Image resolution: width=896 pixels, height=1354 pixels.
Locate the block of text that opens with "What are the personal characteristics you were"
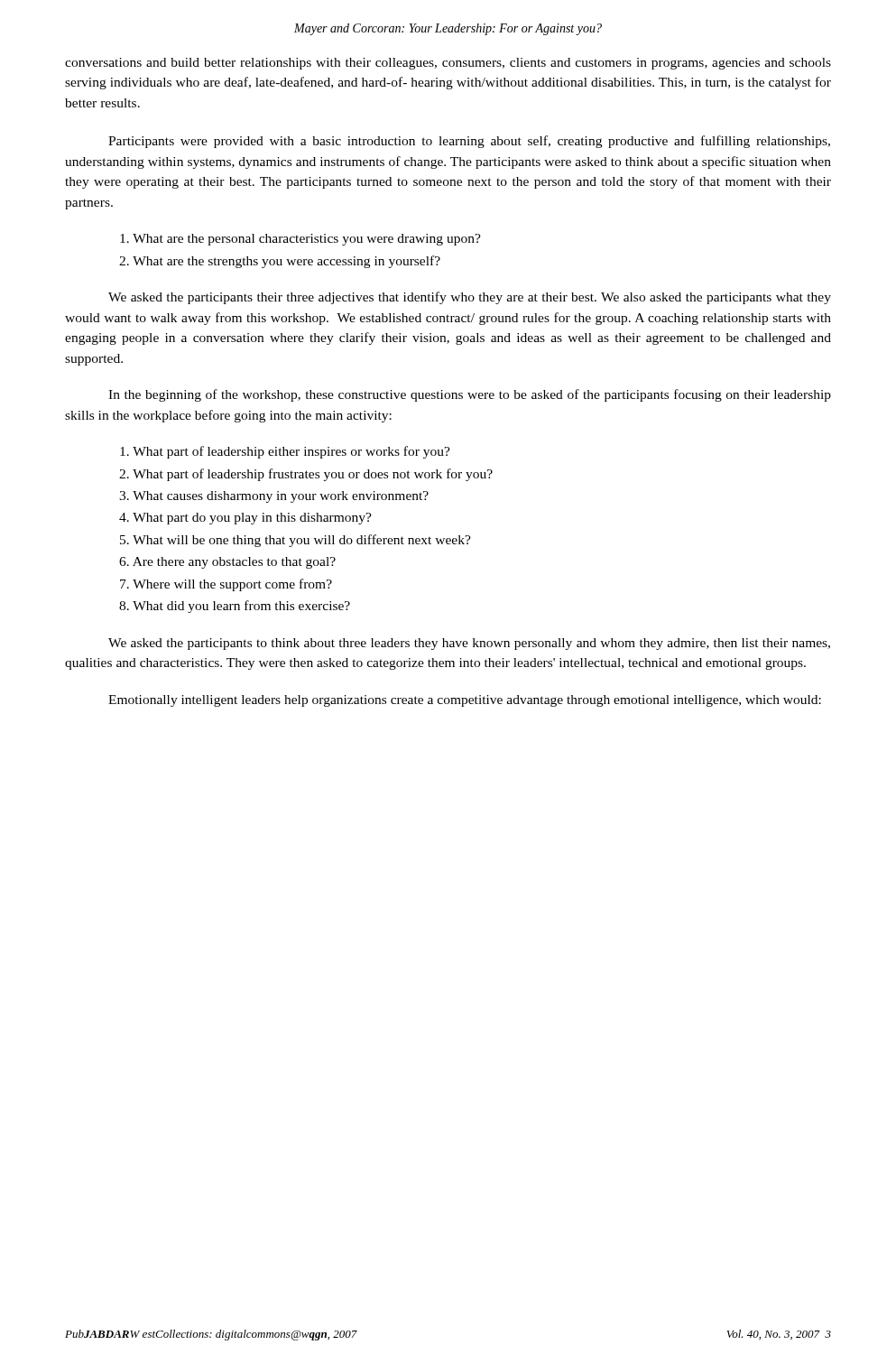point(300,238)
